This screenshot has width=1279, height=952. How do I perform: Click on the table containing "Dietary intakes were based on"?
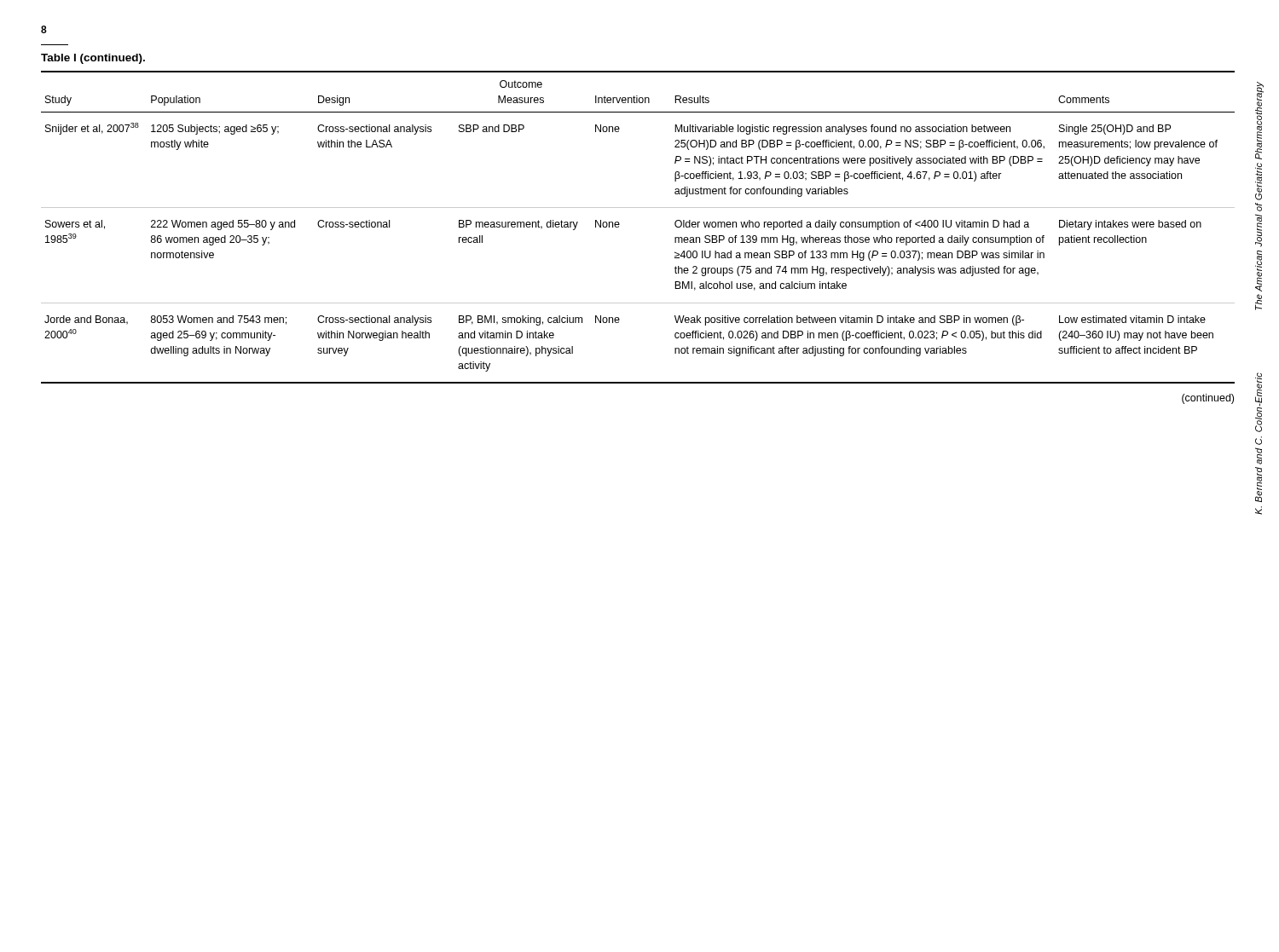coord(638,227)
